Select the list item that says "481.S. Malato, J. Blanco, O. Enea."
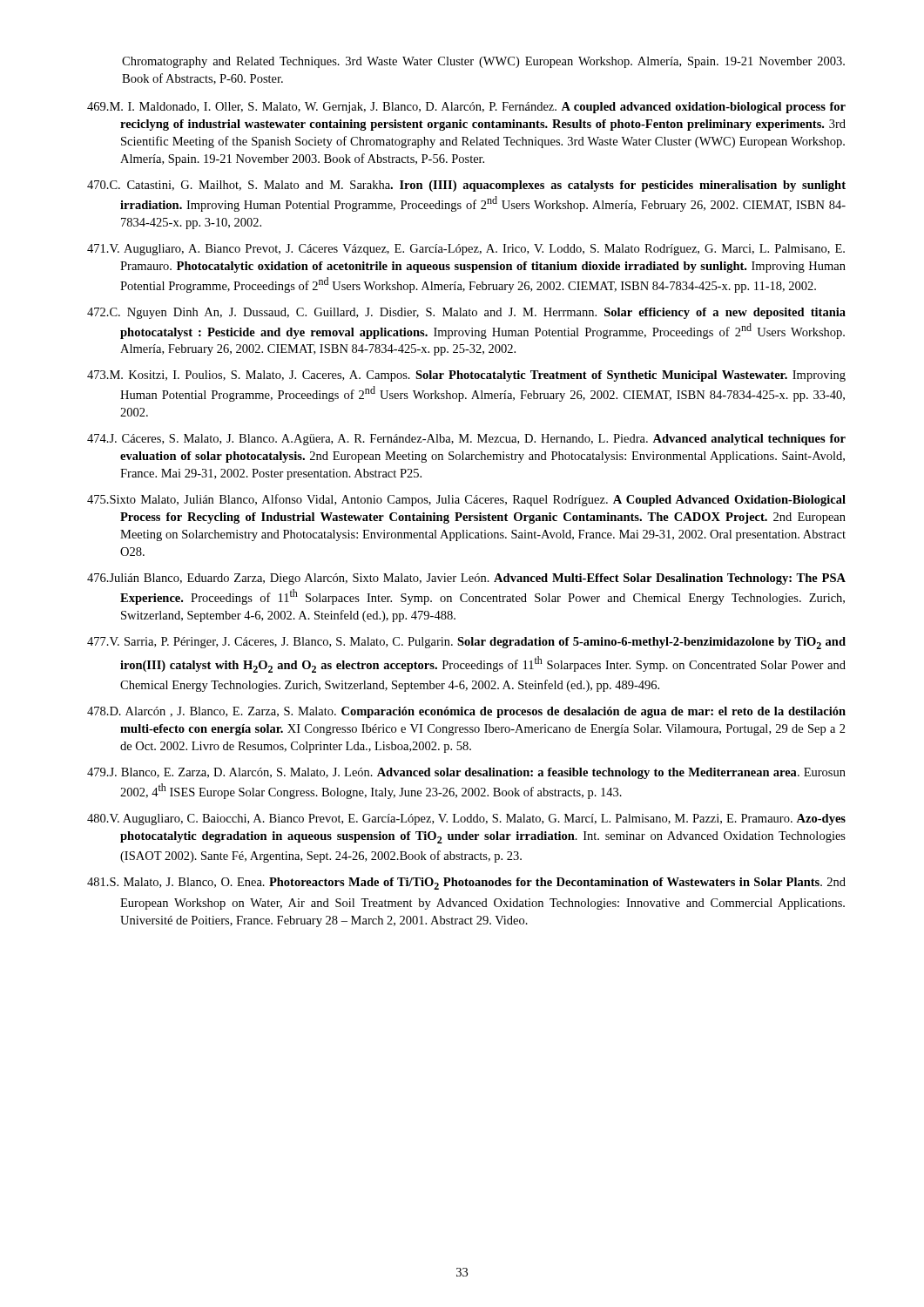Screen dimensions: 1307x924 pyautogui.click(x=466, y=901)
